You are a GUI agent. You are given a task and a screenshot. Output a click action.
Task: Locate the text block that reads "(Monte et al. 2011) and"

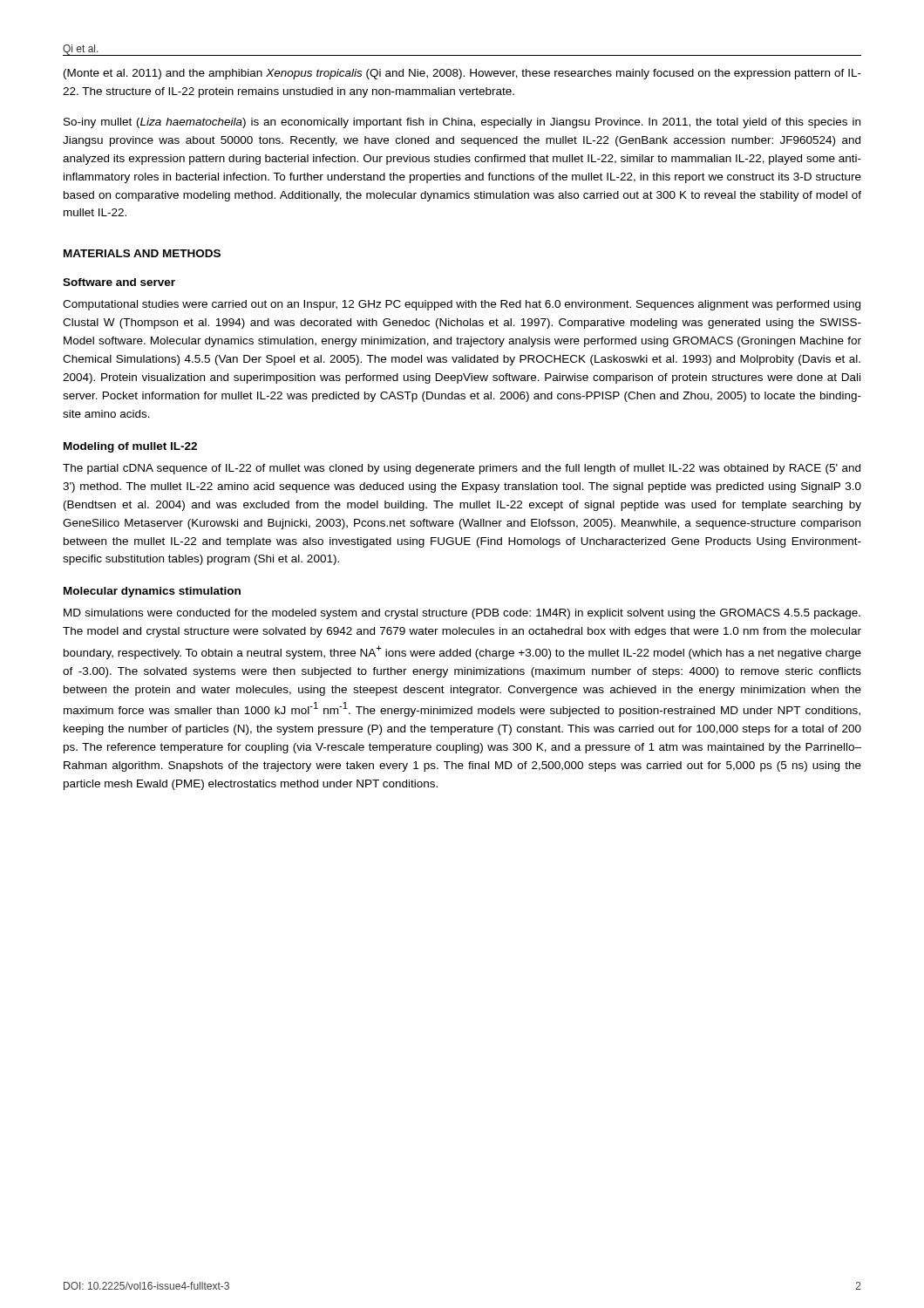[x=462, y=82]
